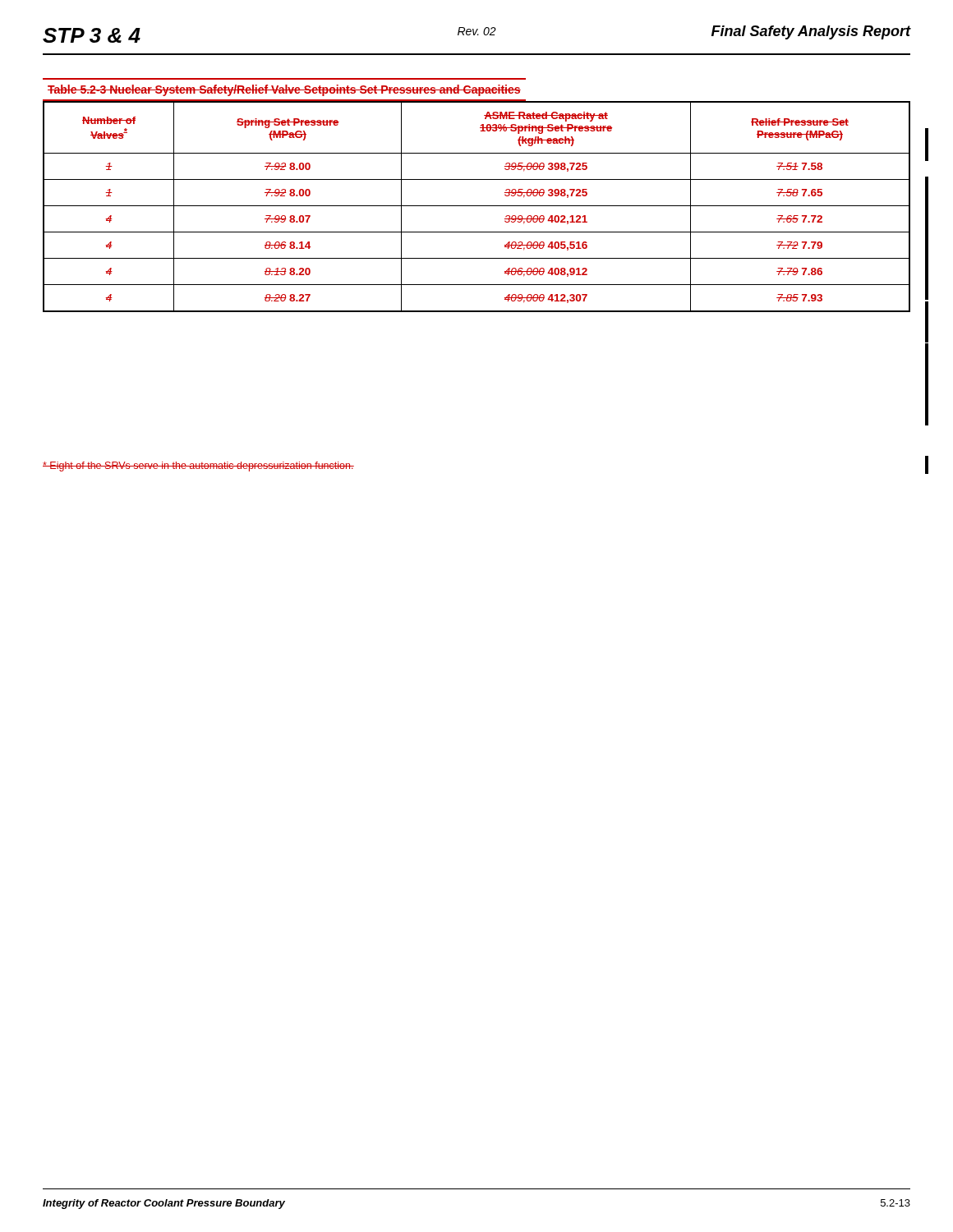
Task: Click on the table containing "Relief Pressure Set"
Action: coord(476,207)
